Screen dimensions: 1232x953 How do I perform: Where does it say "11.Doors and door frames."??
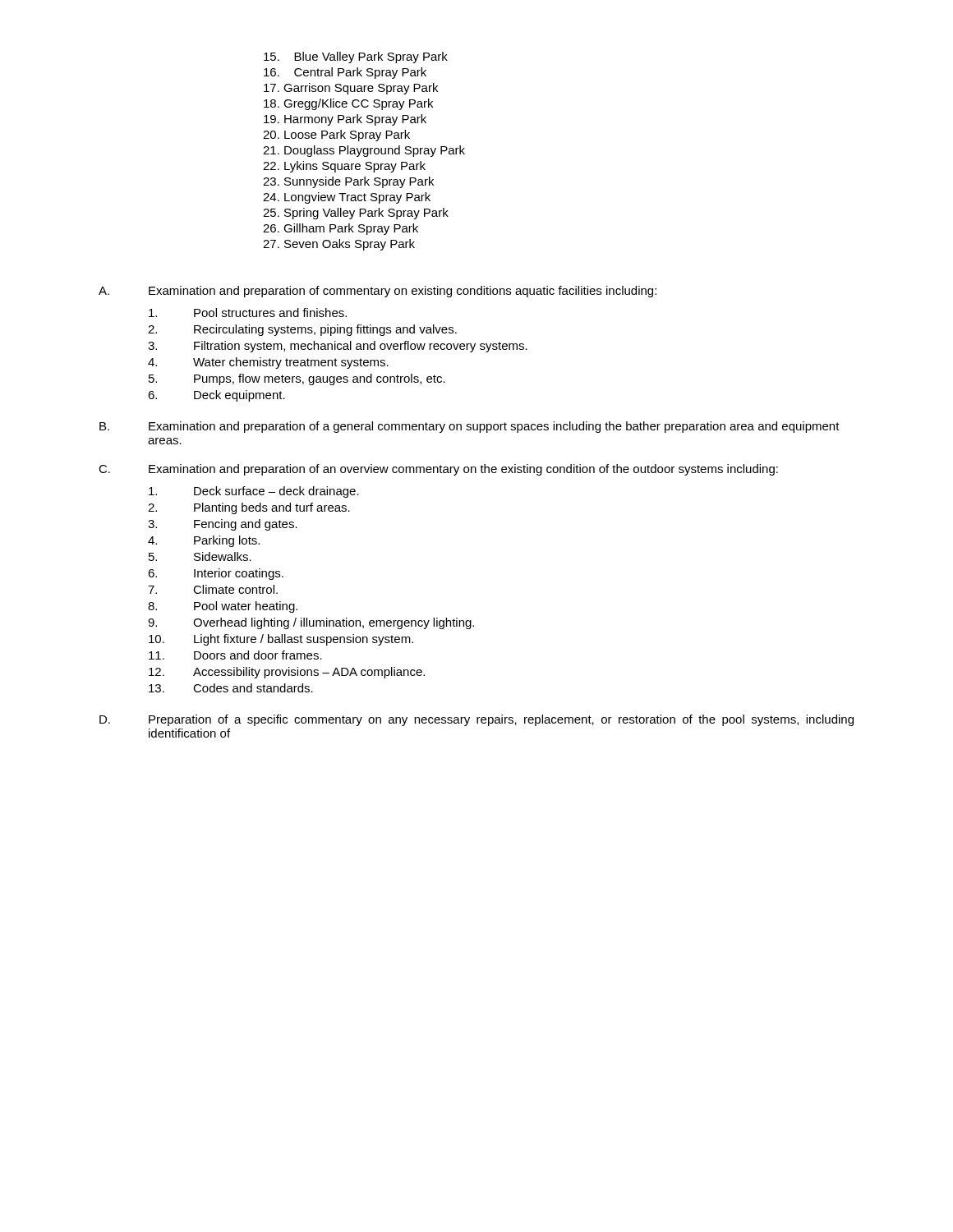click(x=235, y=655)
